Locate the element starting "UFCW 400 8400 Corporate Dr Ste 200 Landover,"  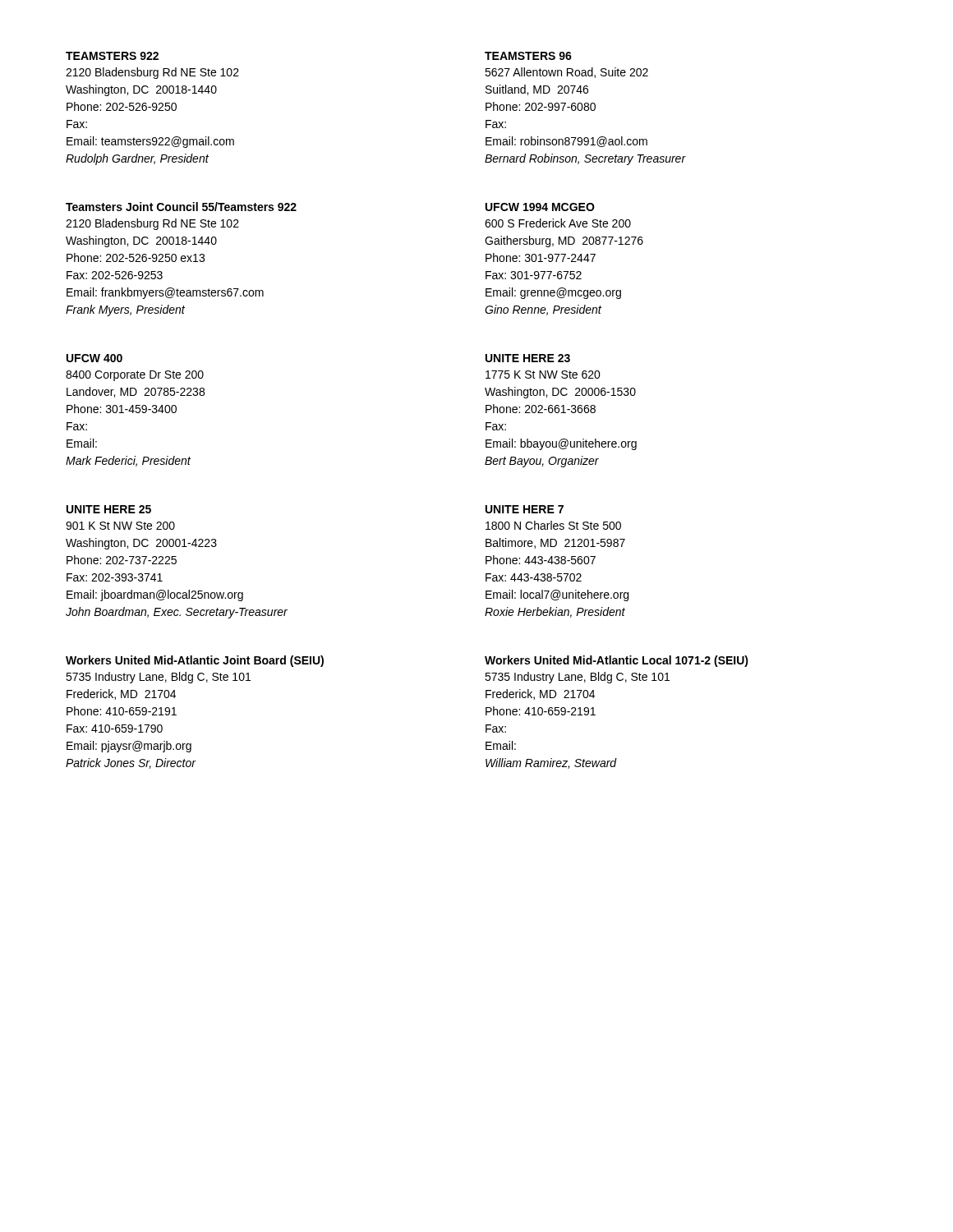[94, 358]
